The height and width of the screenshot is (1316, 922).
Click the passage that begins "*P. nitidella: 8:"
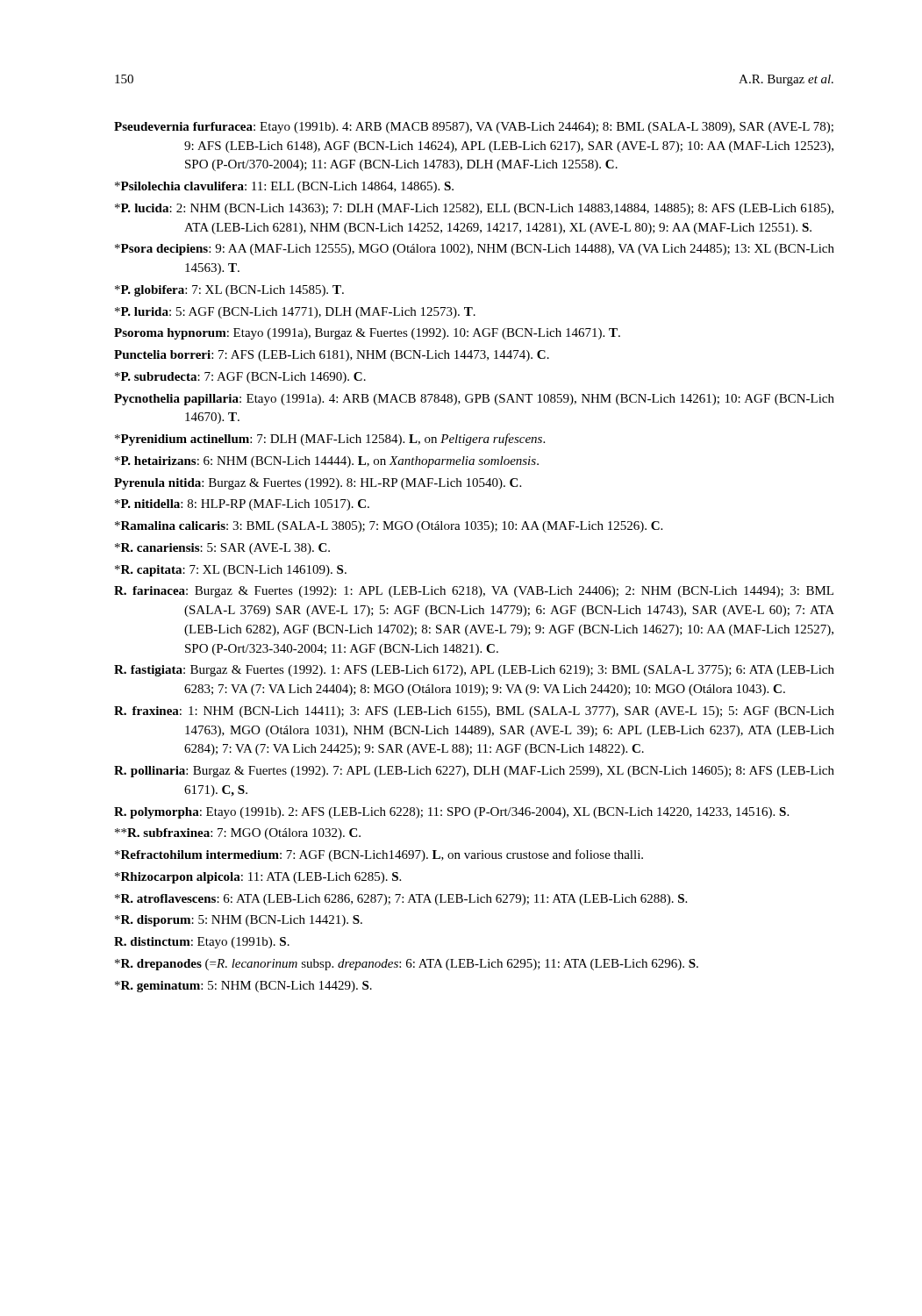tap(242, 504)
